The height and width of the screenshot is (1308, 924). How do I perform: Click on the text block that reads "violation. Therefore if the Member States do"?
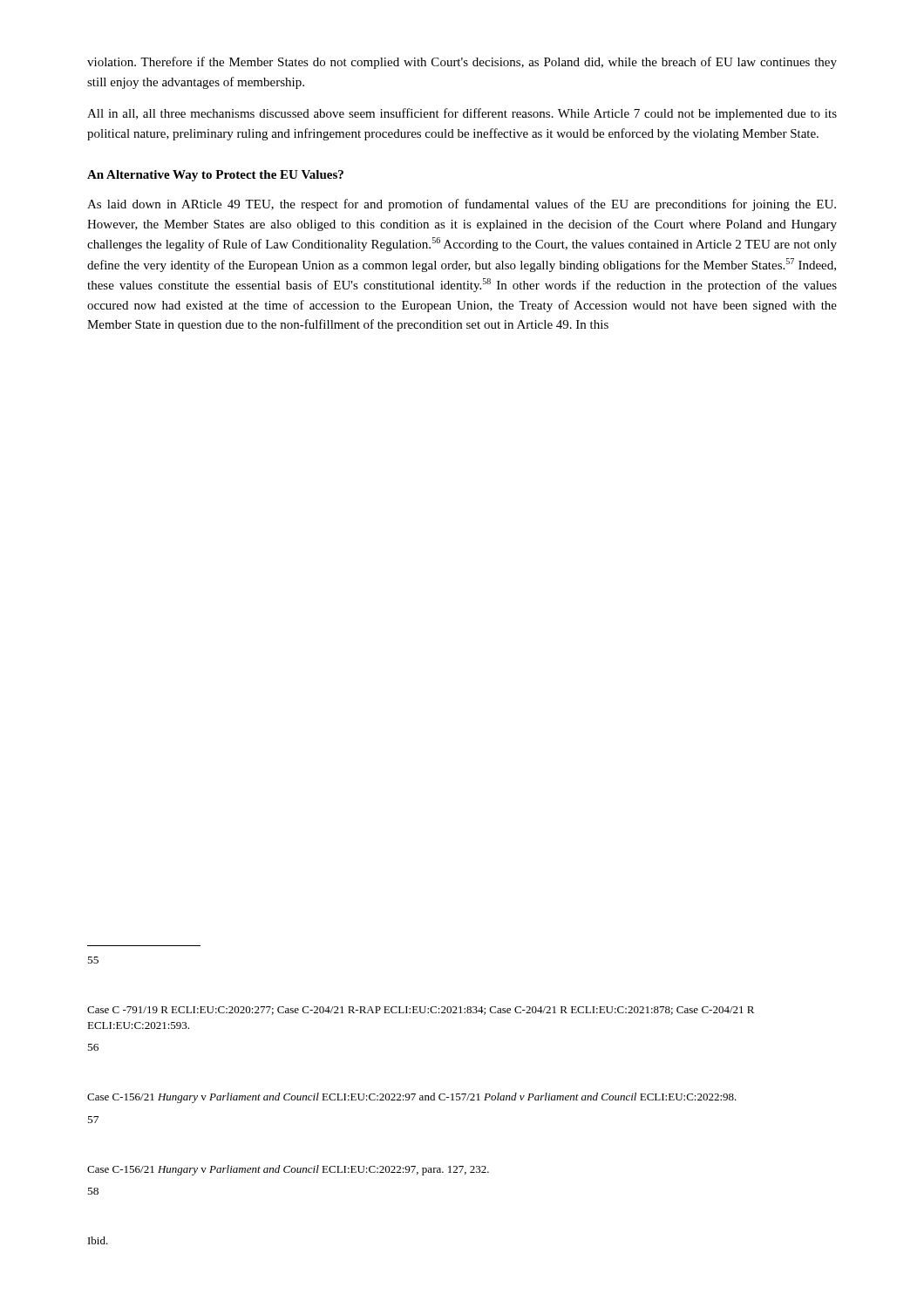462,72
